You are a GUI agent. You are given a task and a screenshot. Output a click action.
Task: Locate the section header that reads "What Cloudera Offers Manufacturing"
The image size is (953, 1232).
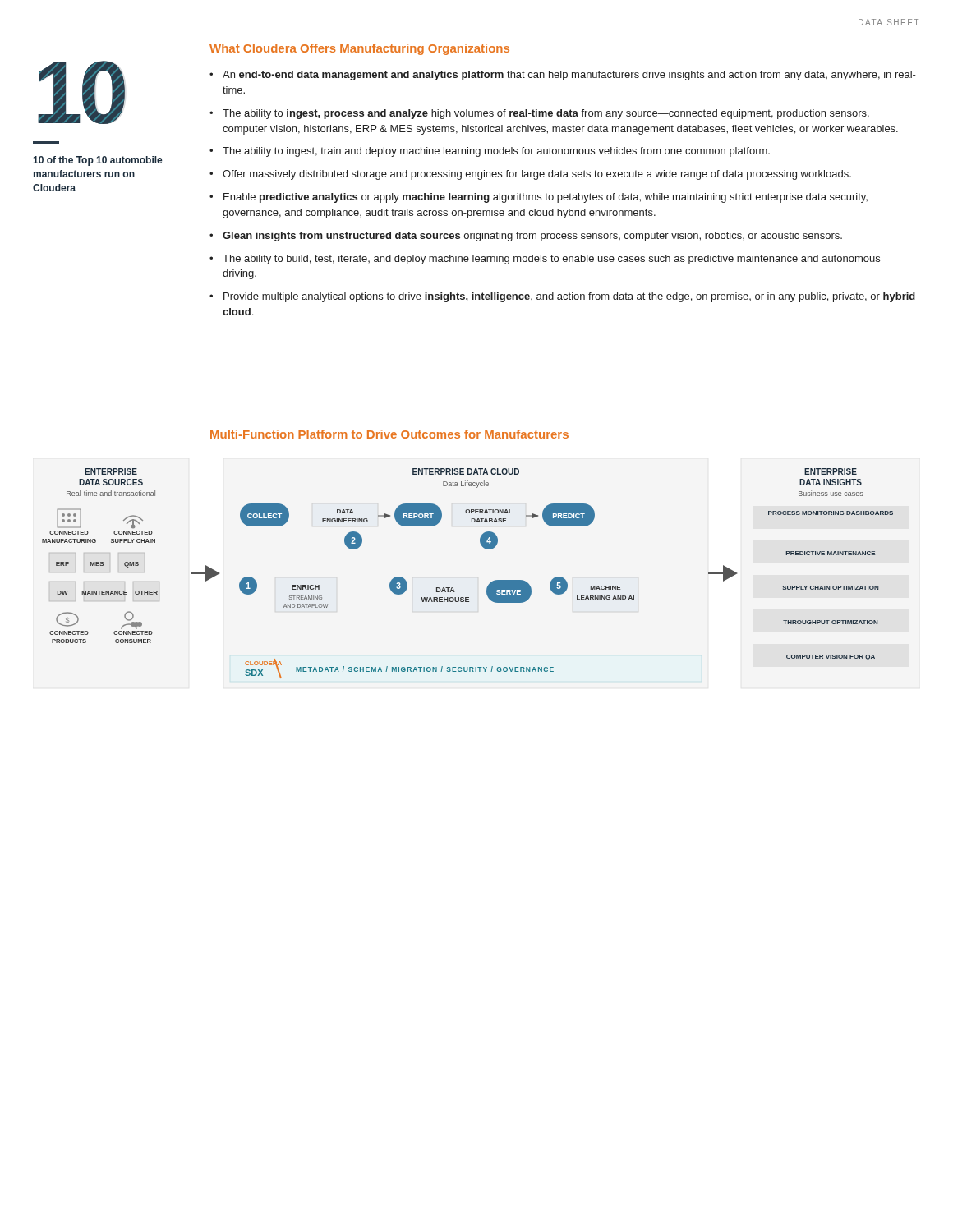(359, 49)
